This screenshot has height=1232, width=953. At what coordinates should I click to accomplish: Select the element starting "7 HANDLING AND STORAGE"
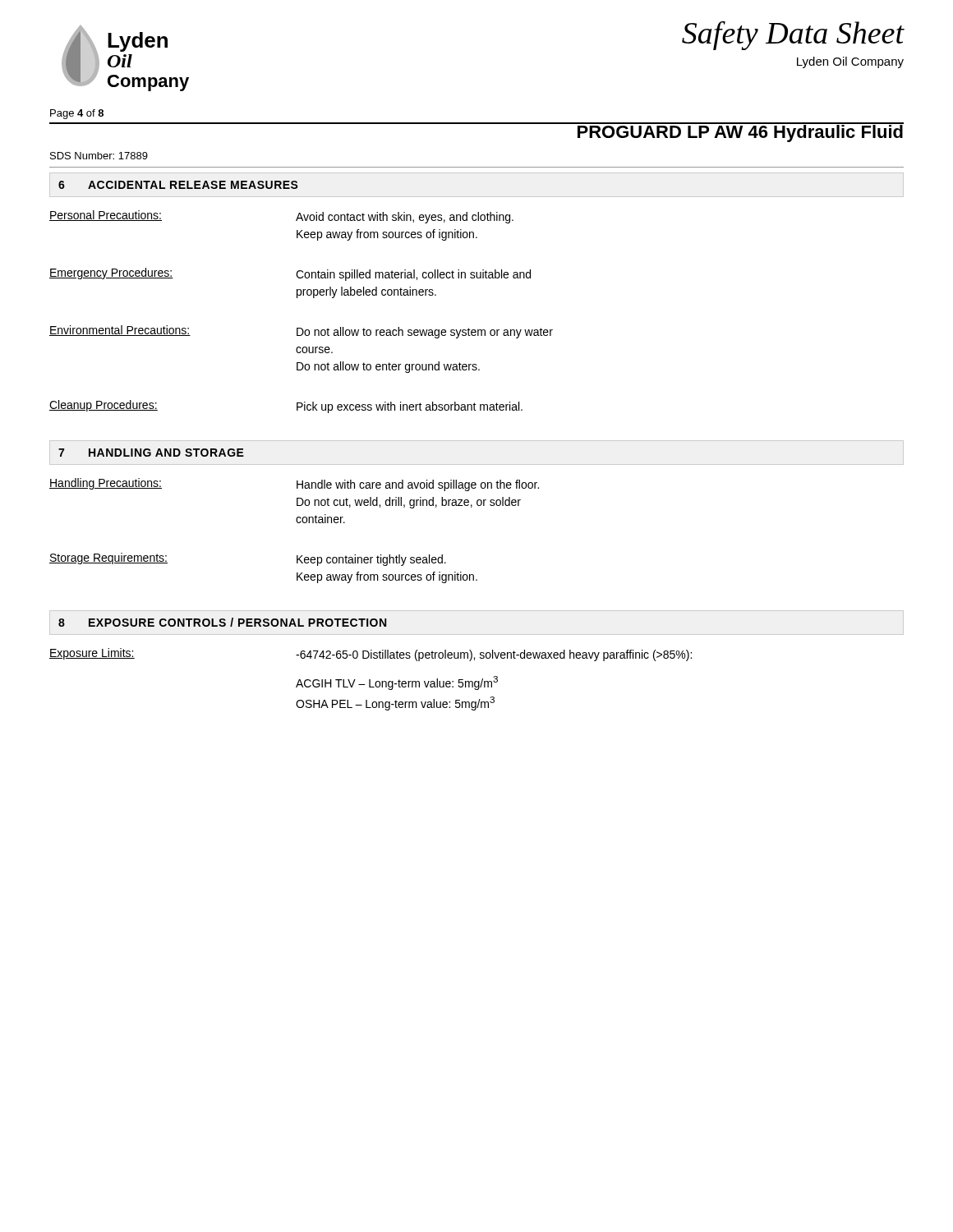point(151,453)
